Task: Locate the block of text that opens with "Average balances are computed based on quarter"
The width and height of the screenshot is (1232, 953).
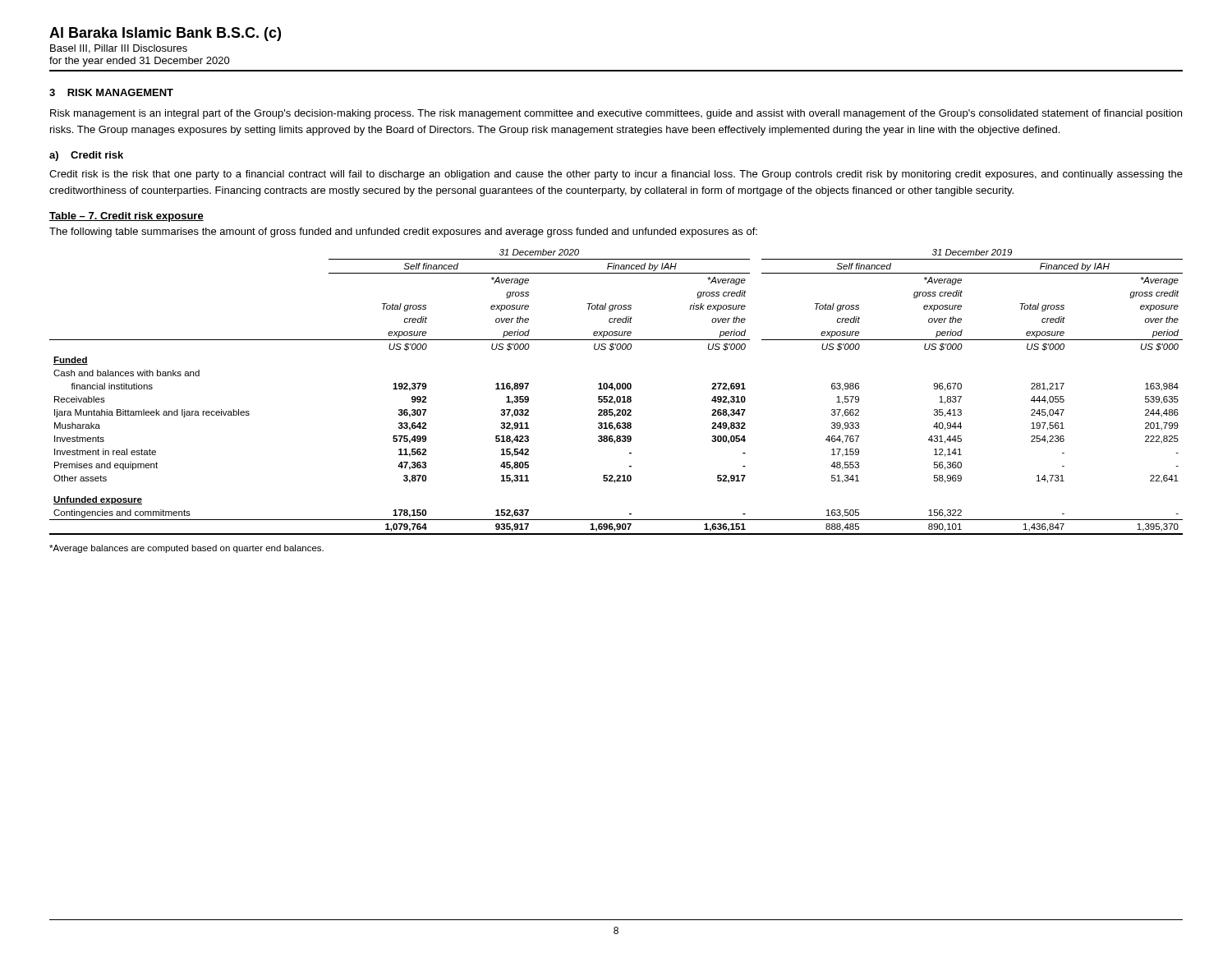Action: pos(187,548)
